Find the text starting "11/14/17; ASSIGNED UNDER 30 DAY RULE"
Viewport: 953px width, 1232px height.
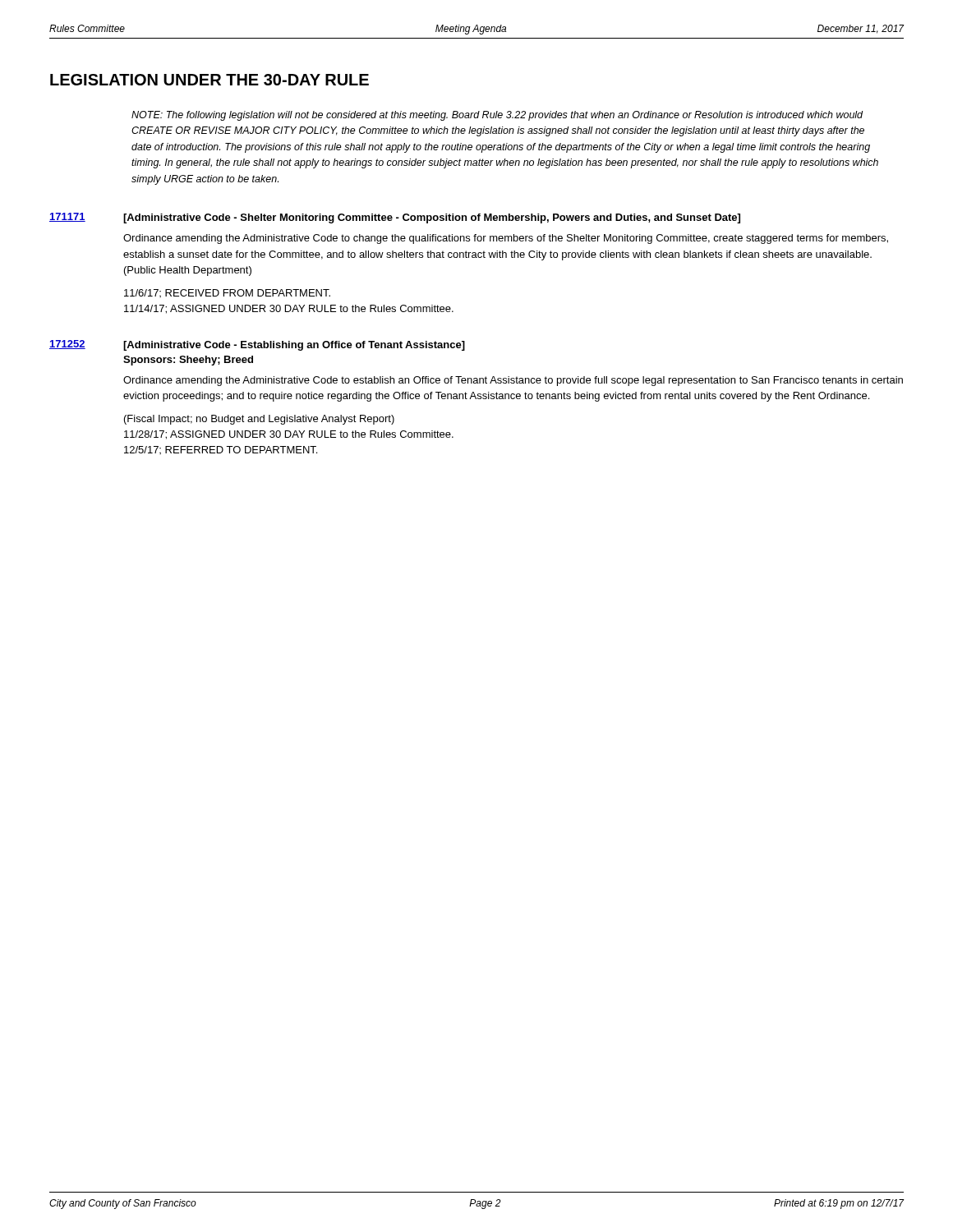(289, 308)
